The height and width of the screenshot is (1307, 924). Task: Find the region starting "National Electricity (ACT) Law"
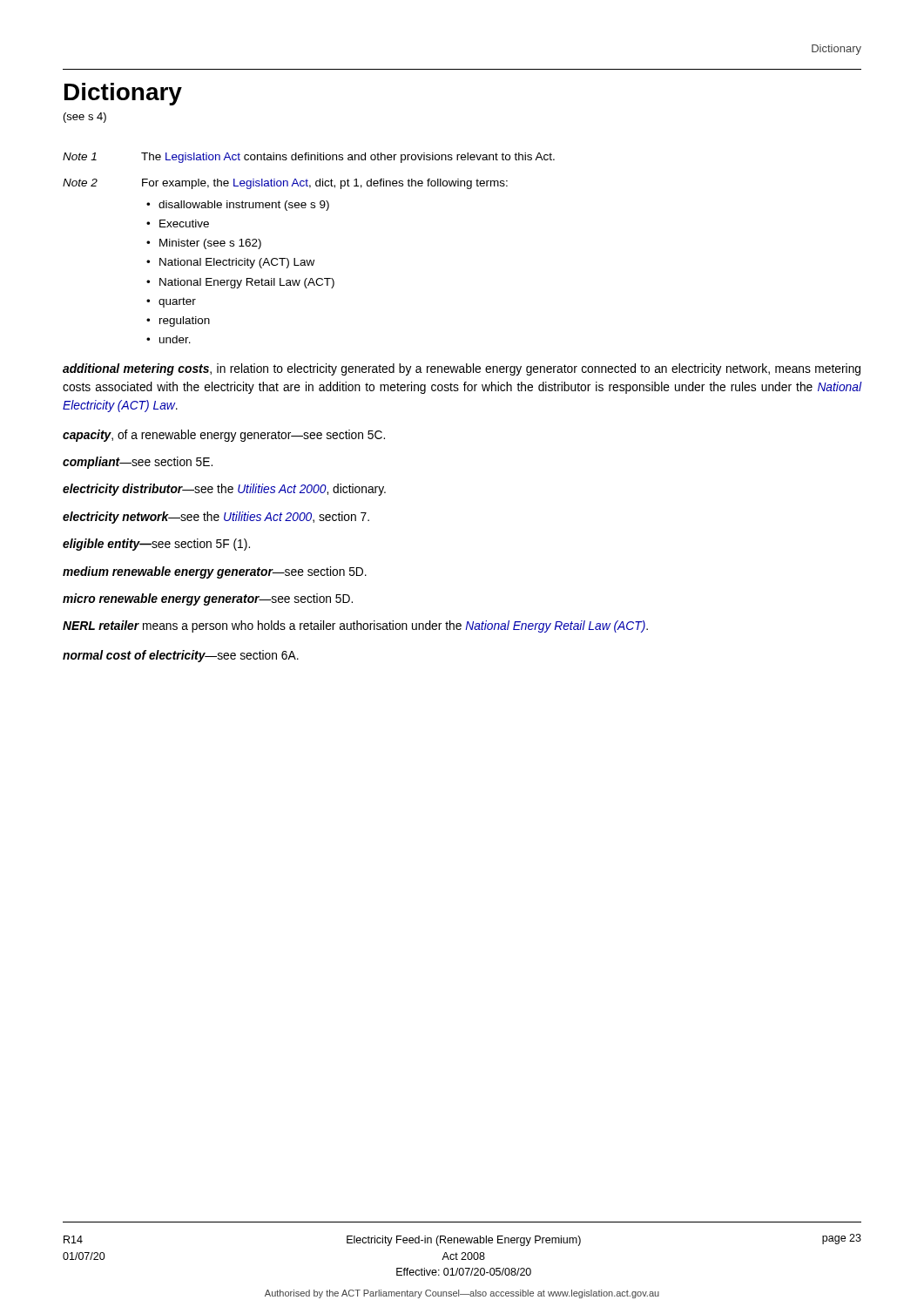click(x=237, y=262)
